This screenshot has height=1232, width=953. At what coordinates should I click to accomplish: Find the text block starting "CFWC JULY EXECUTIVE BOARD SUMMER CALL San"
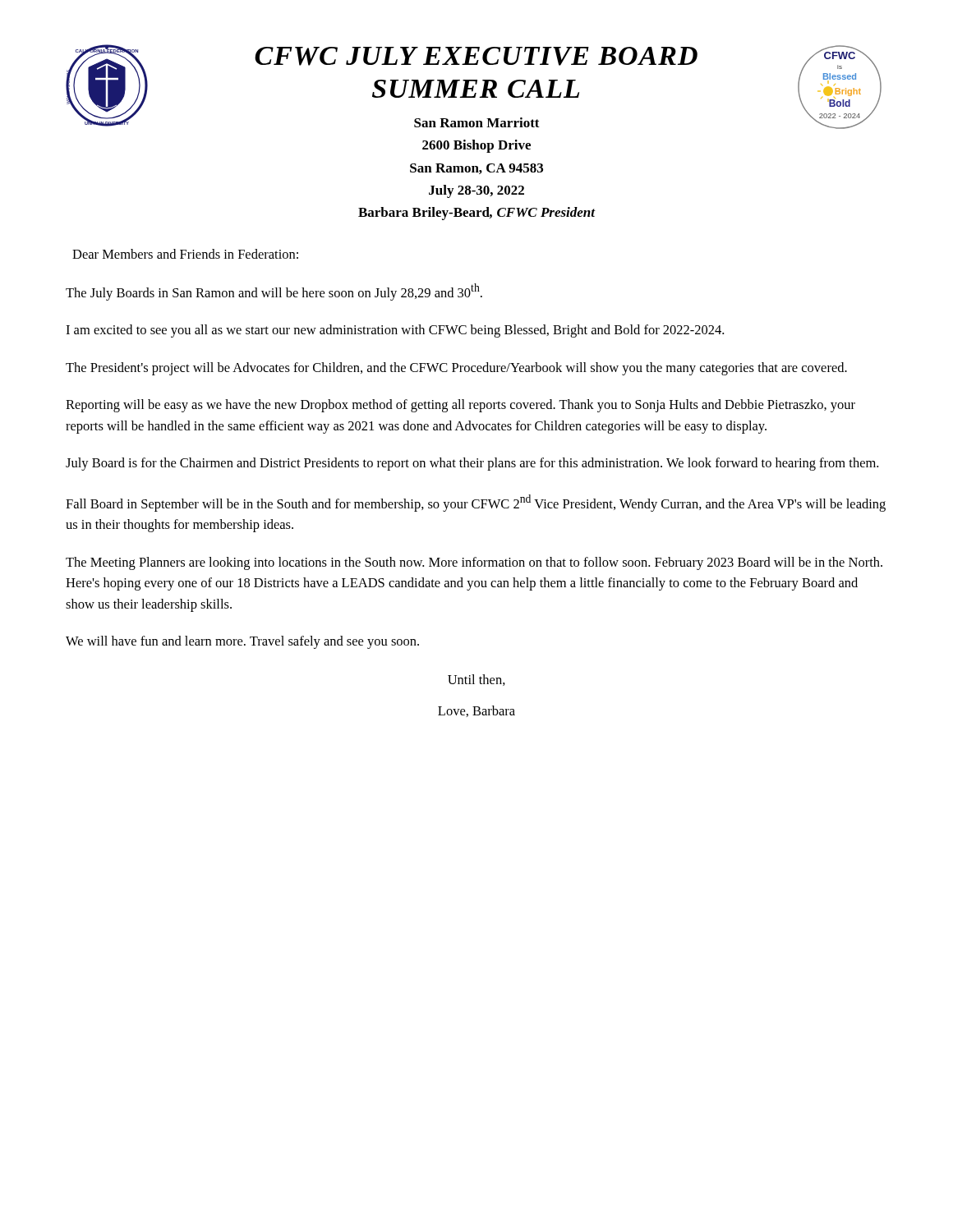click(x=476, y=131)
